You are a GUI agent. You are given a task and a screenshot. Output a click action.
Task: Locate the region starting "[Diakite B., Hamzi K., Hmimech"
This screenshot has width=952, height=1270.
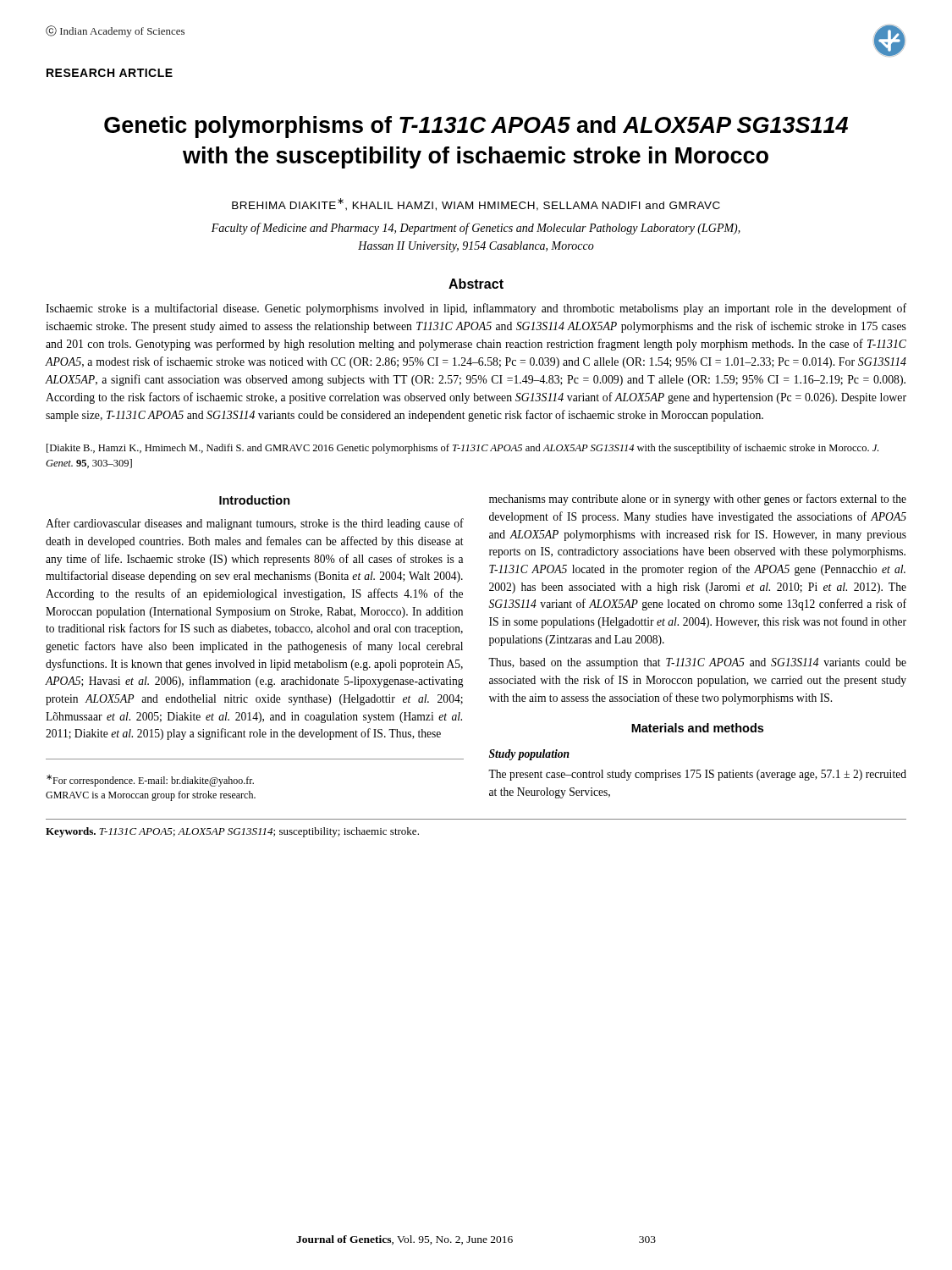pos(463,456)
